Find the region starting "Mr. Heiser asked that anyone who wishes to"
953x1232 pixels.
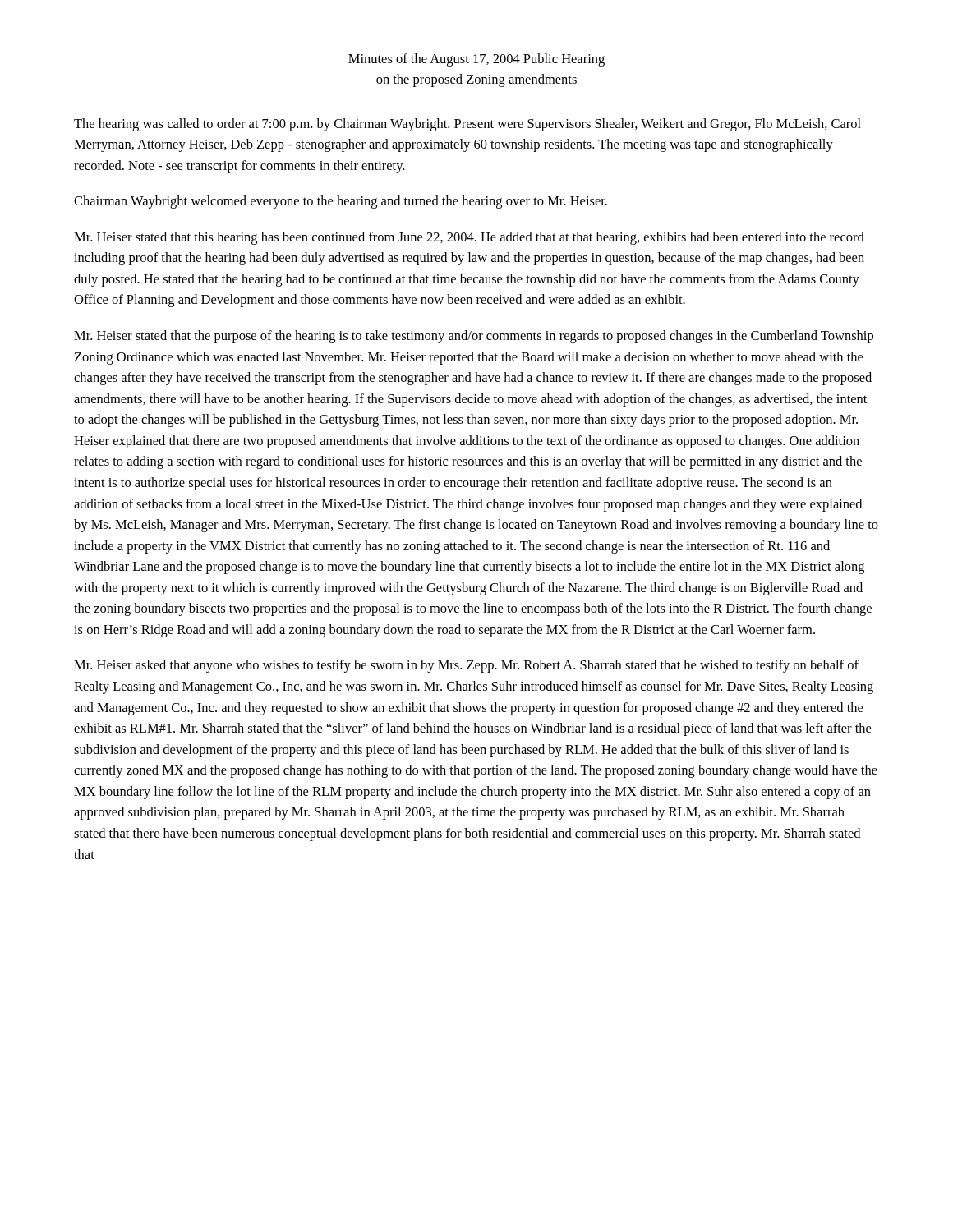476,760
